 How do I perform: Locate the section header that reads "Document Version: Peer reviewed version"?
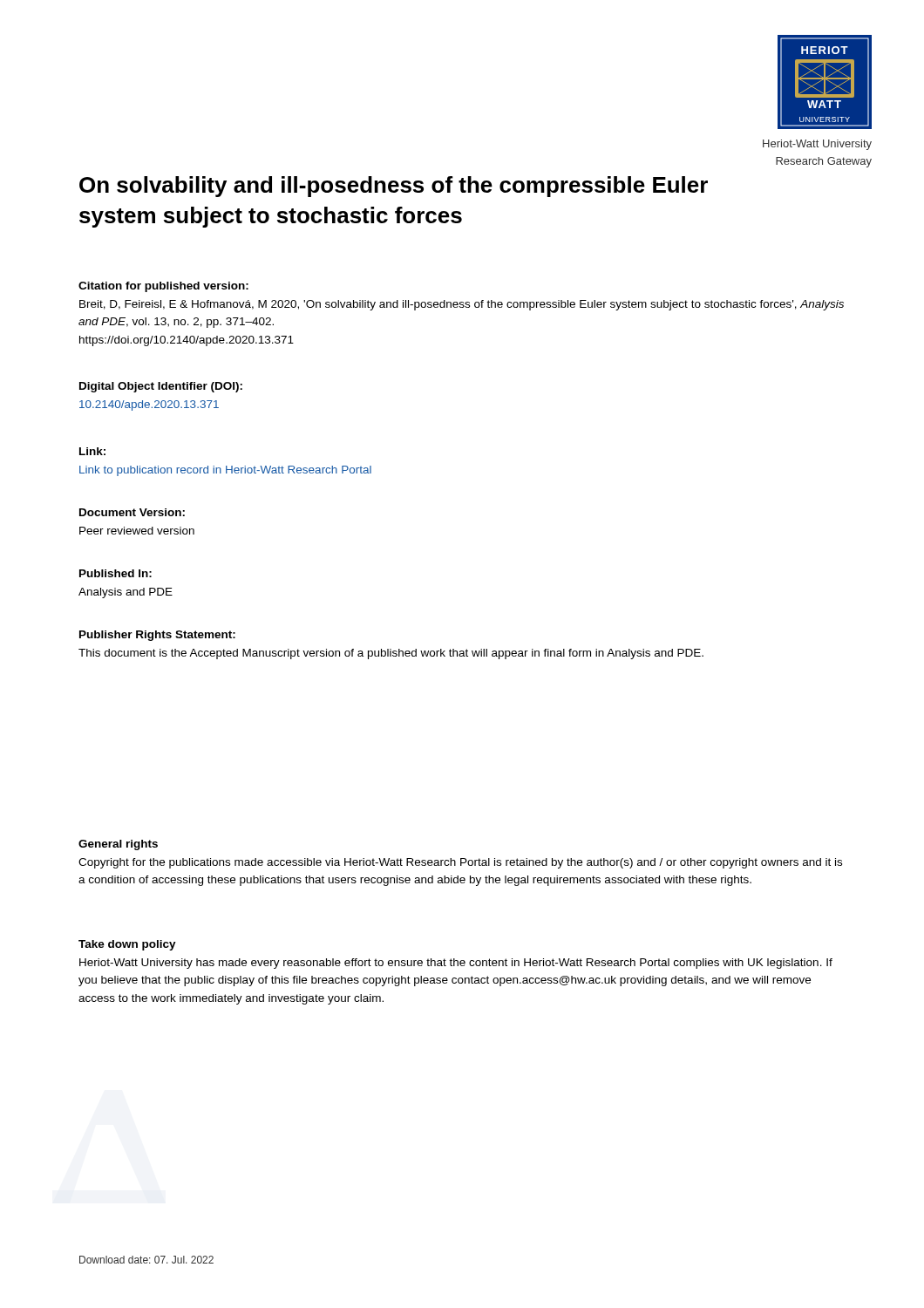(x=132, y=512)
